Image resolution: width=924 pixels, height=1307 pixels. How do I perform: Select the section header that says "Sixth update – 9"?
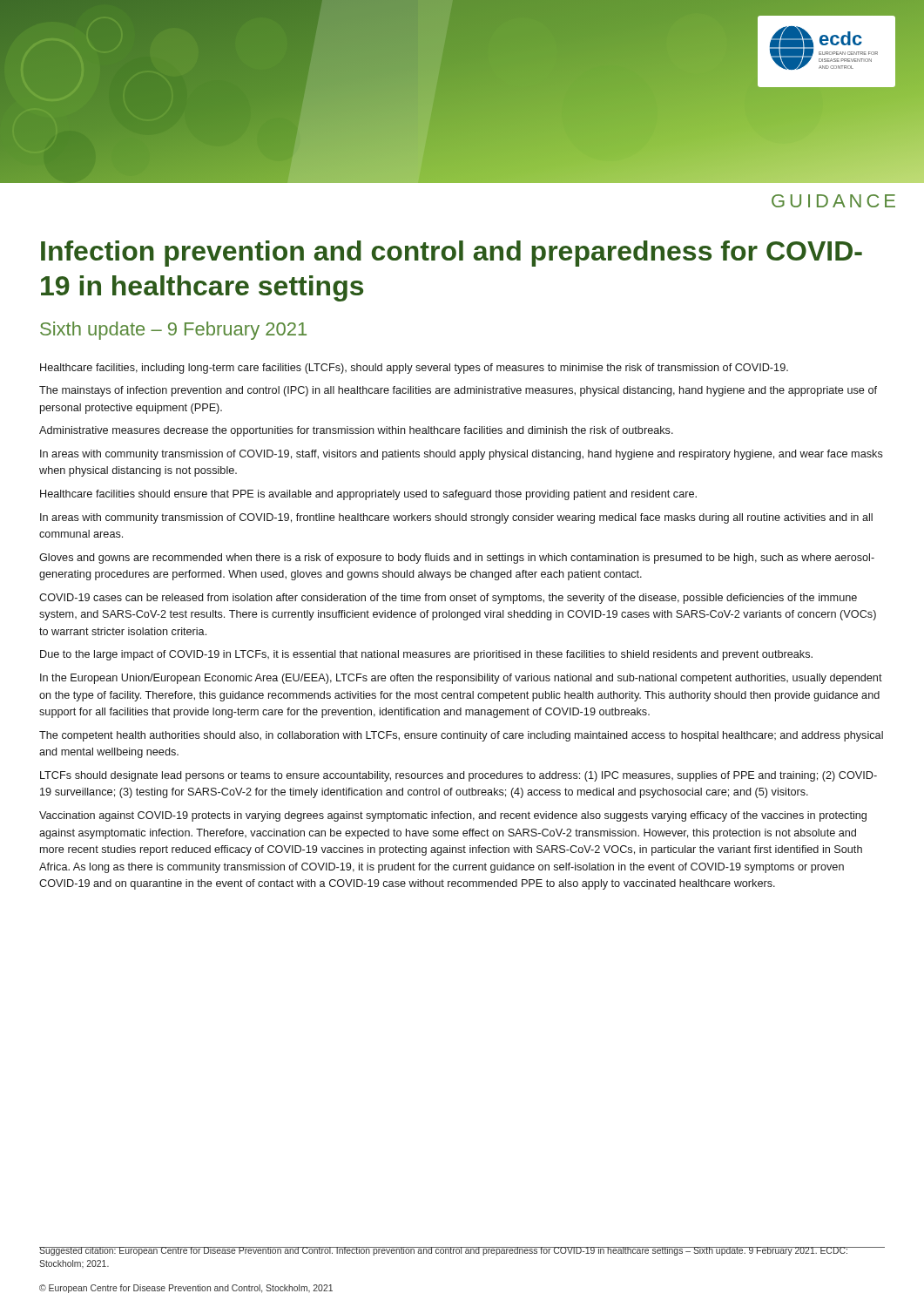click(x=173, y=329)
